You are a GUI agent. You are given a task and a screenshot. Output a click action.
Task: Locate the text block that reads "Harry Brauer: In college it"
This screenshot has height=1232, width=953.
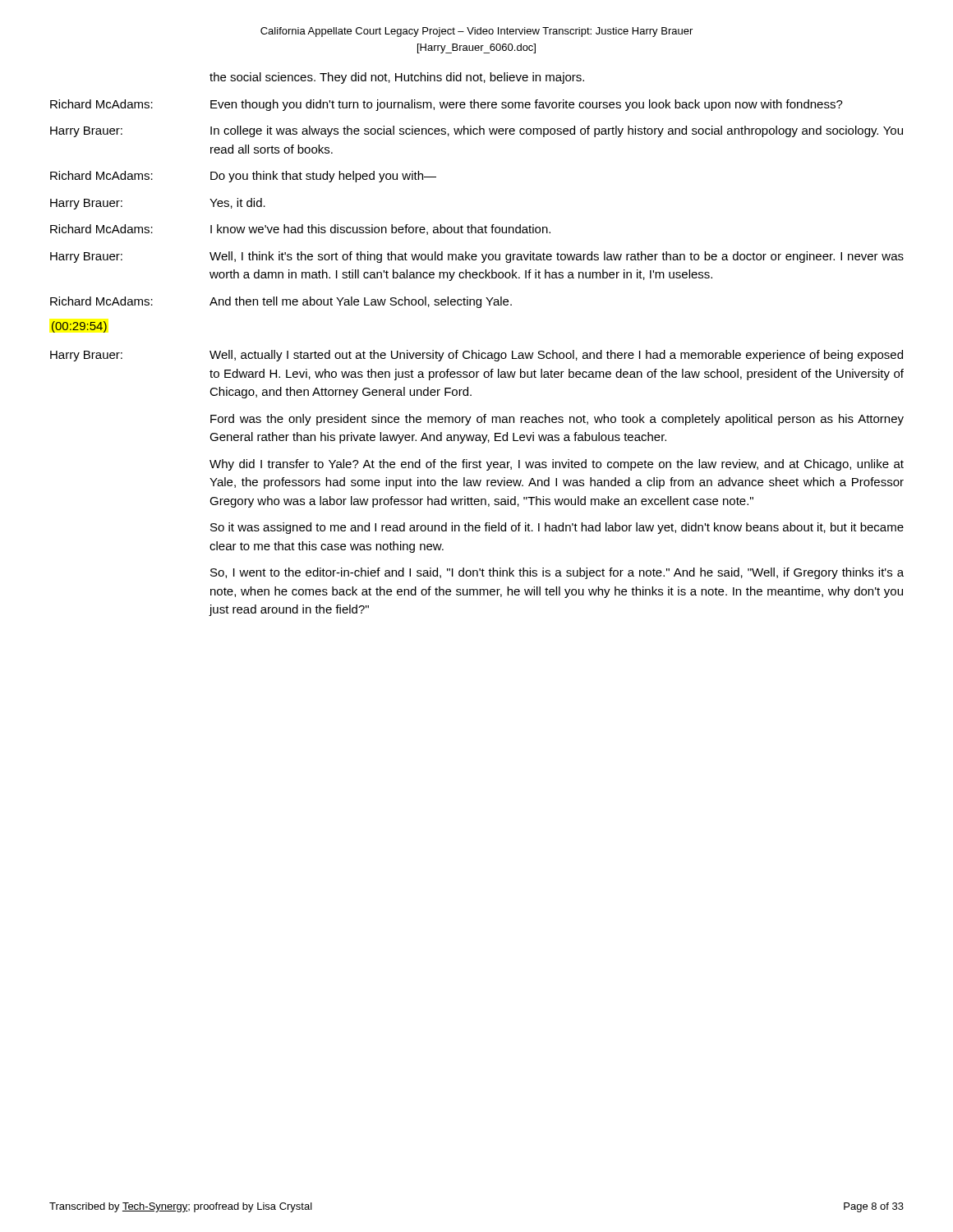coord(476,140)
